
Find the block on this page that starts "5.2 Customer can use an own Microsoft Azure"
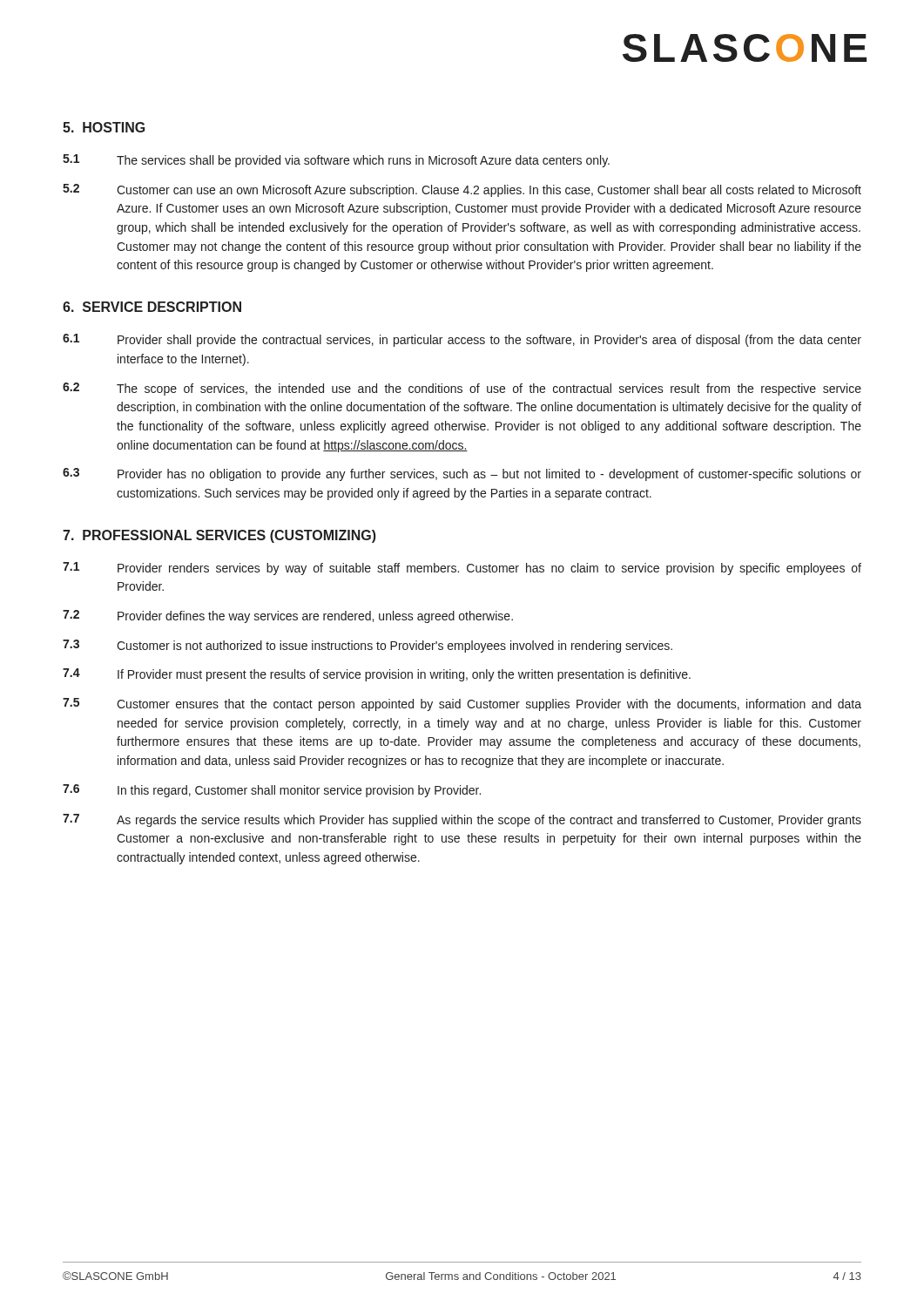[462, 228]
